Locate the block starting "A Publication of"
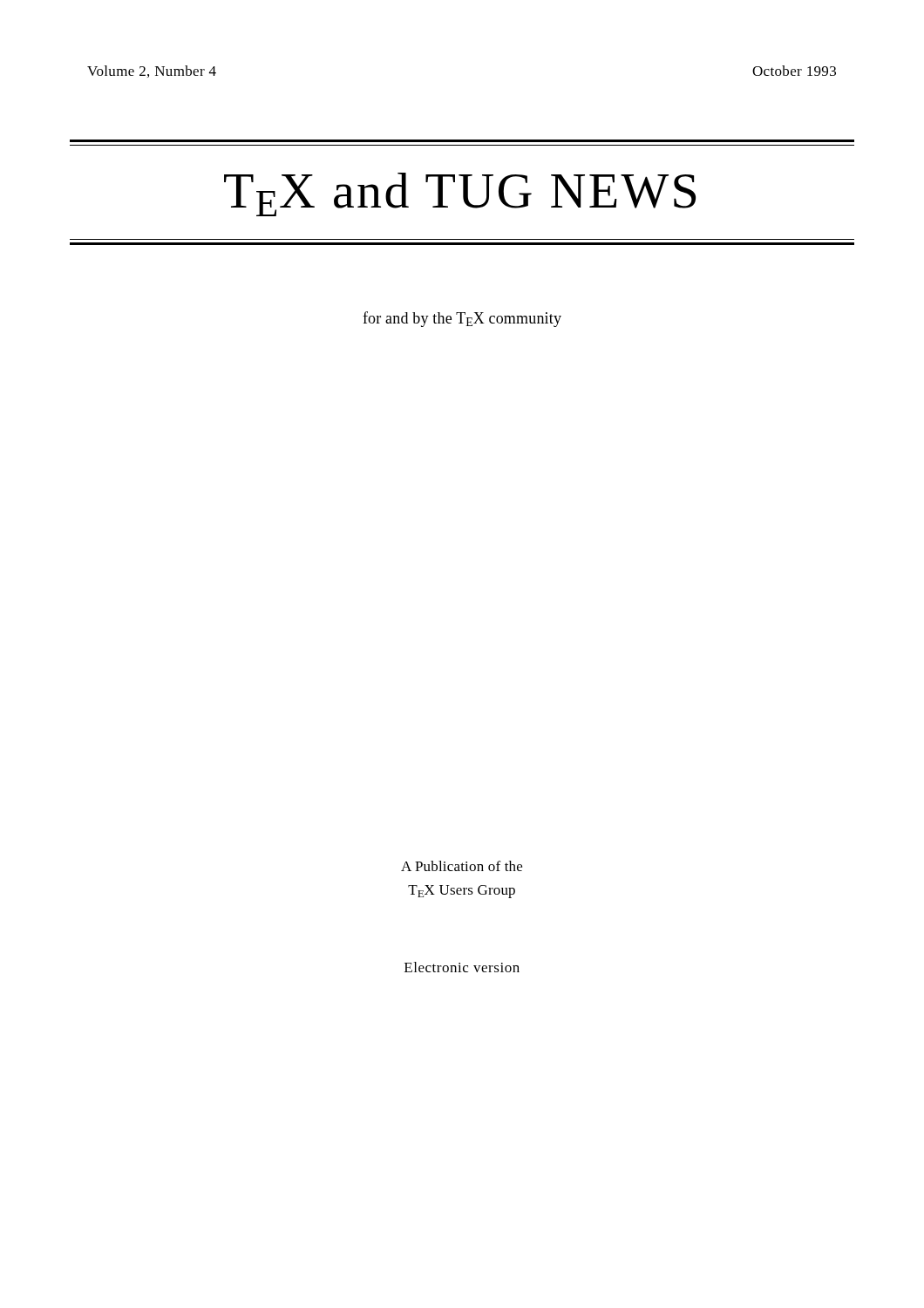 tap(462, 880)
